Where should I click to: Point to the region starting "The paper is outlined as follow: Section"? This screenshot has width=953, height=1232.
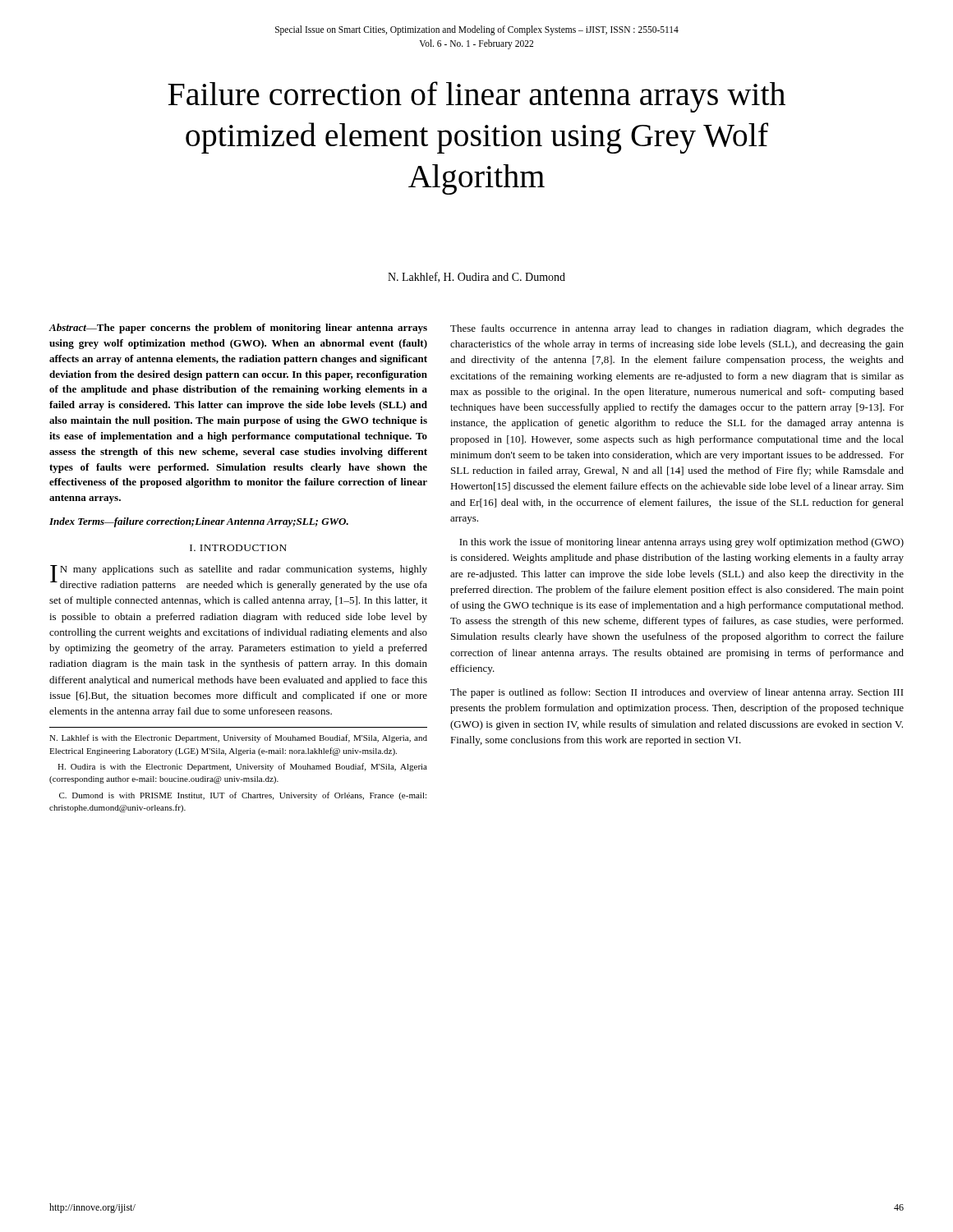(x=677, y=716)
